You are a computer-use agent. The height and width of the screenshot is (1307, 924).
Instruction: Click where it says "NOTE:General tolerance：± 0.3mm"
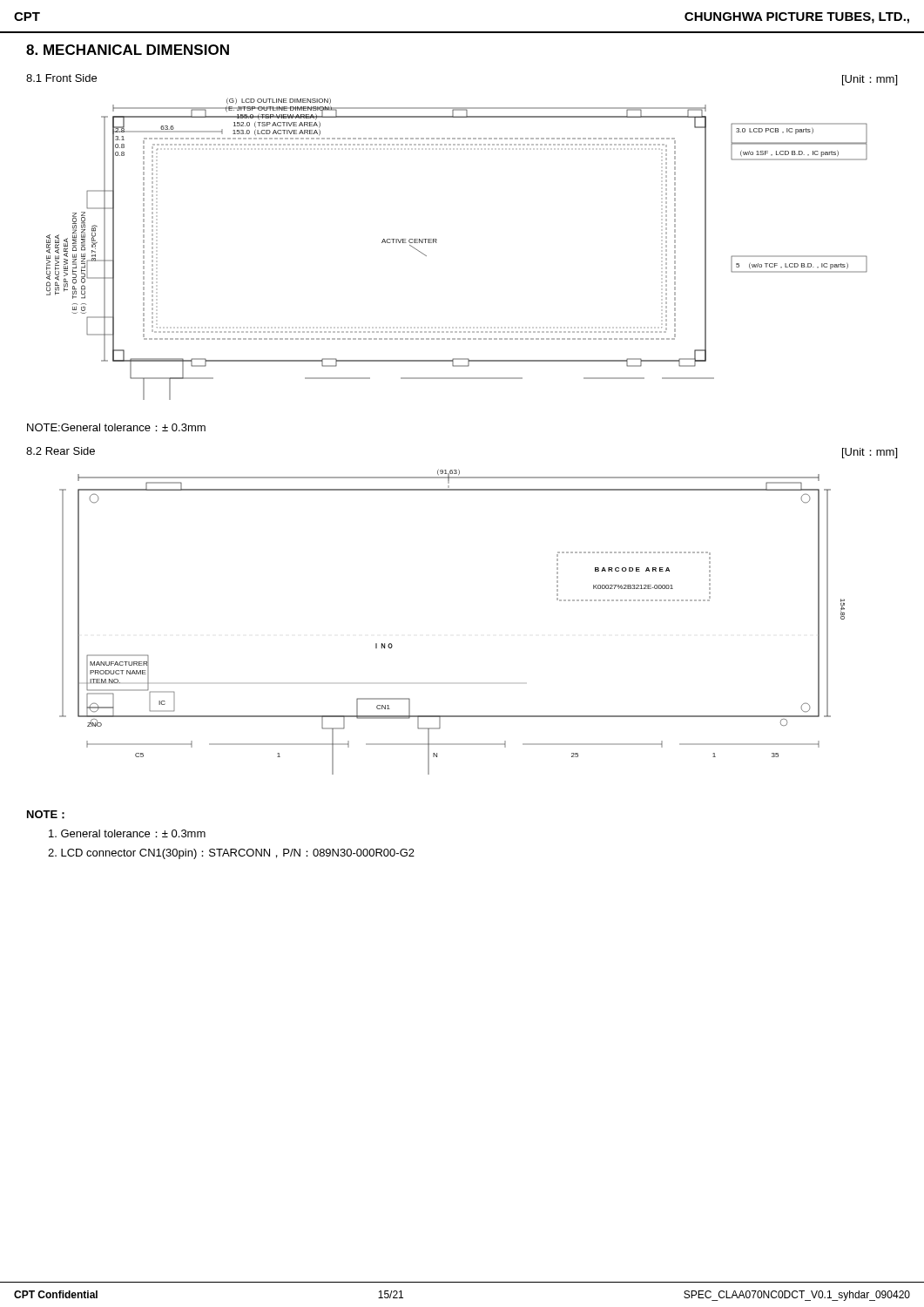[116, 427]
